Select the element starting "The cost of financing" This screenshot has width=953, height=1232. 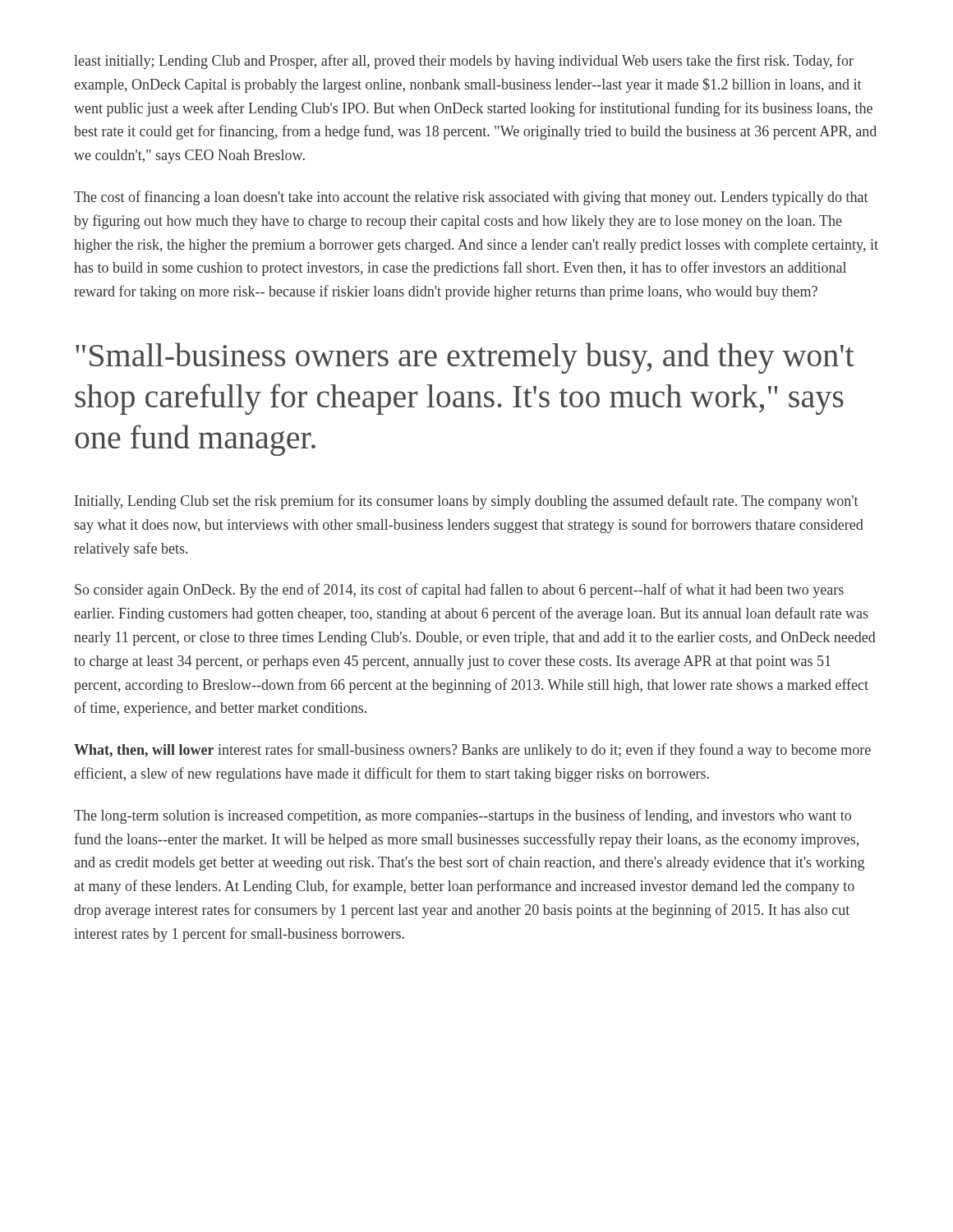point(476,244)
